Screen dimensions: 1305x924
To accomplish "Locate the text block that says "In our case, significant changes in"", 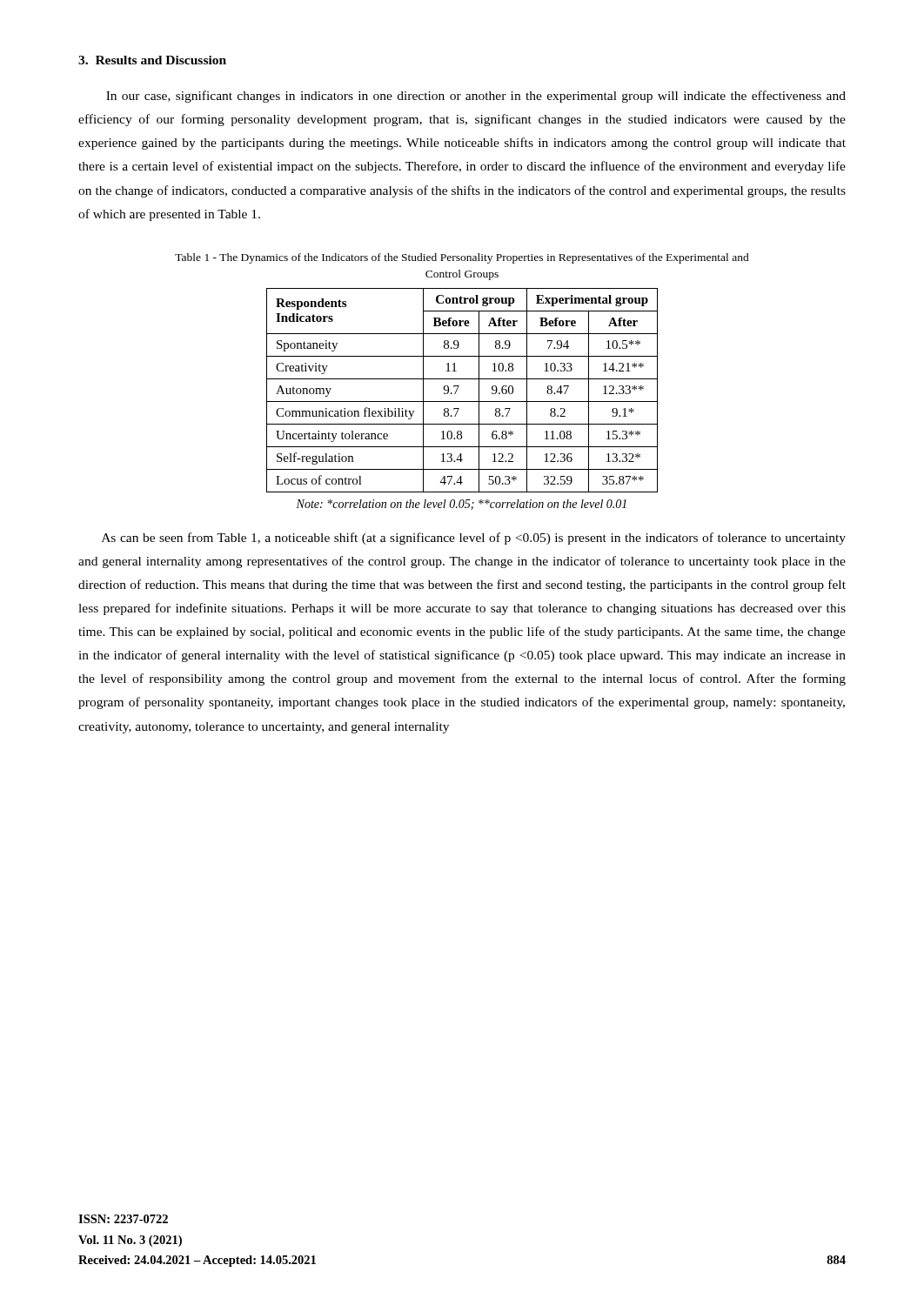I will pyautogui.click(x=462, y=154).
